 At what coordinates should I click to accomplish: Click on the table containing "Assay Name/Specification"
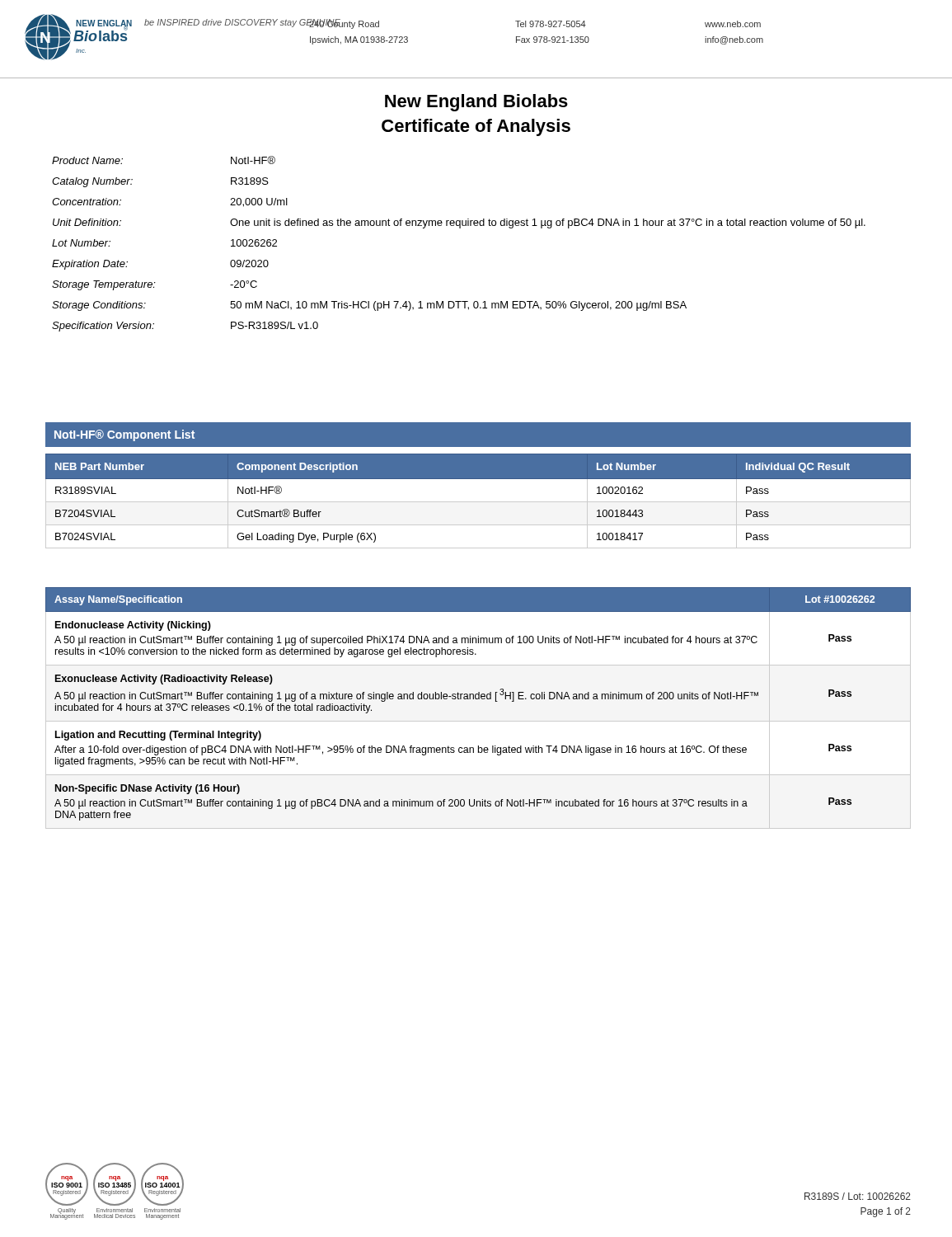(x=478, y=708)
